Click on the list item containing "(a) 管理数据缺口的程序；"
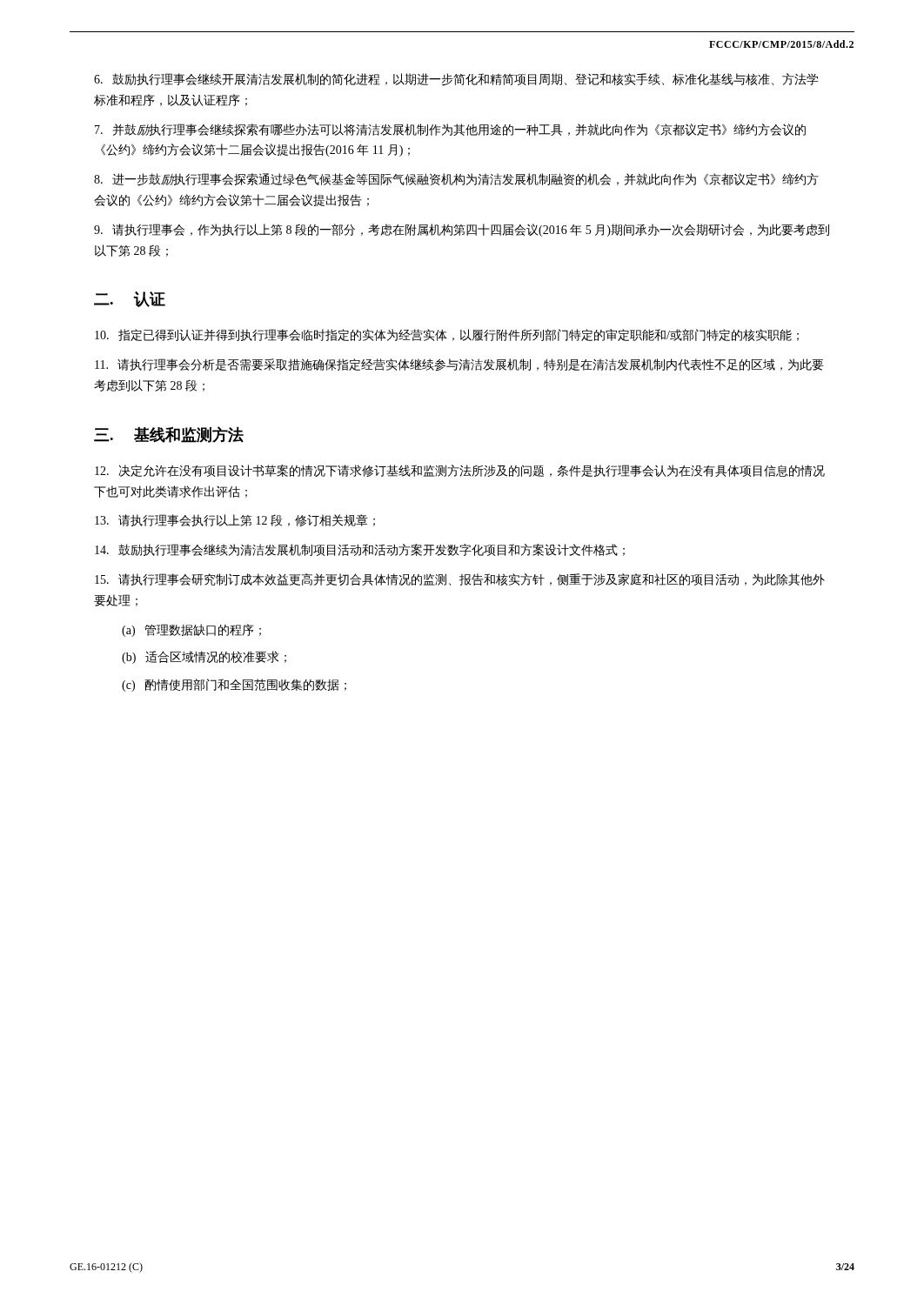Image resolution: width=924 pixels, height=1305 pixels. coord(194,630)
